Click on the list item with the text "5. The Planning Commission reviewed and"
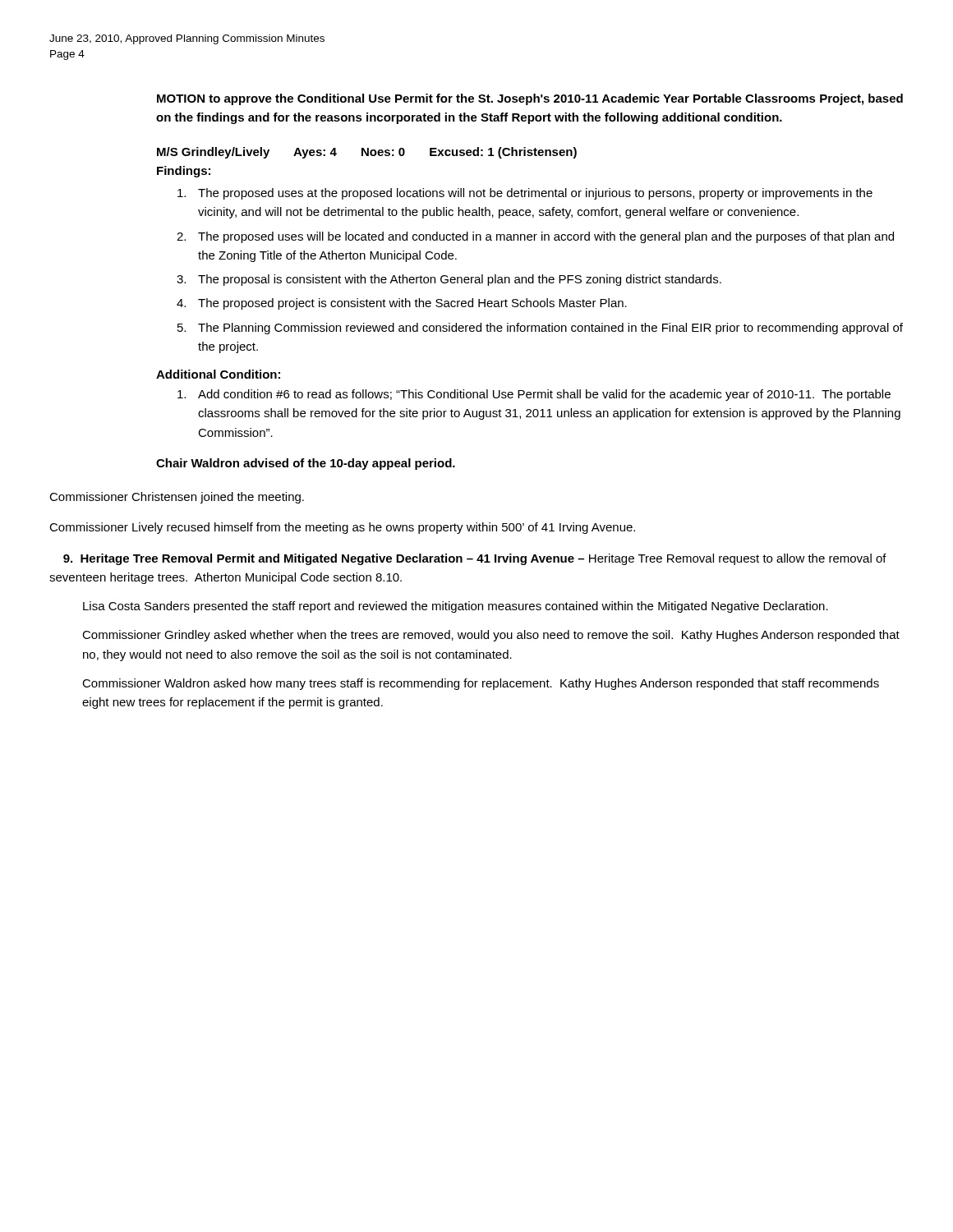The image size is (953, 1232). 540,337
